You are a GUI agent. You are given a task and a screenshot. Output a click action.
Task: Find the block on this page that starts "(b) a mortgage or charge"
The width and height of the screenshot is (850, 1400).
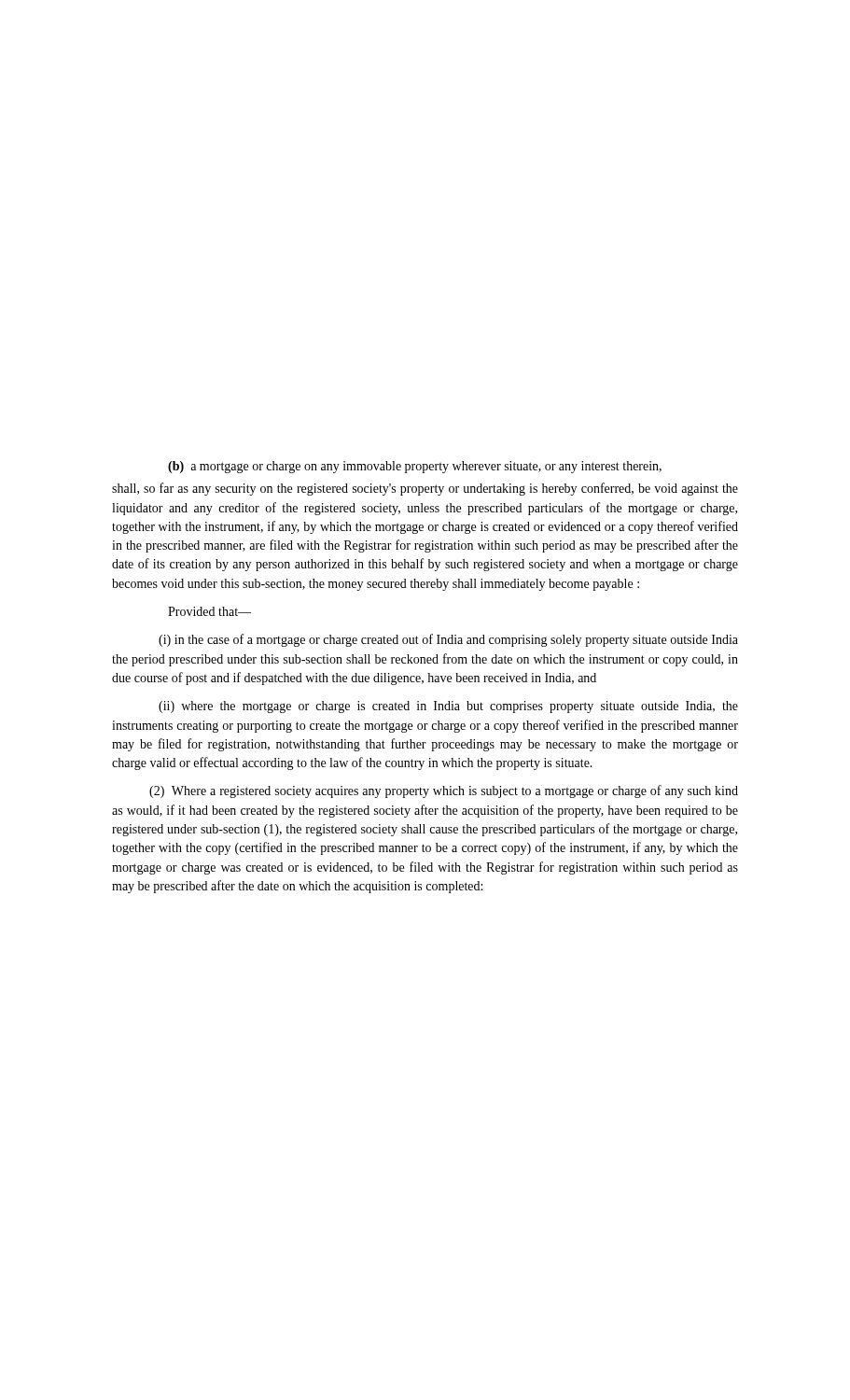[x=415, y=466]
